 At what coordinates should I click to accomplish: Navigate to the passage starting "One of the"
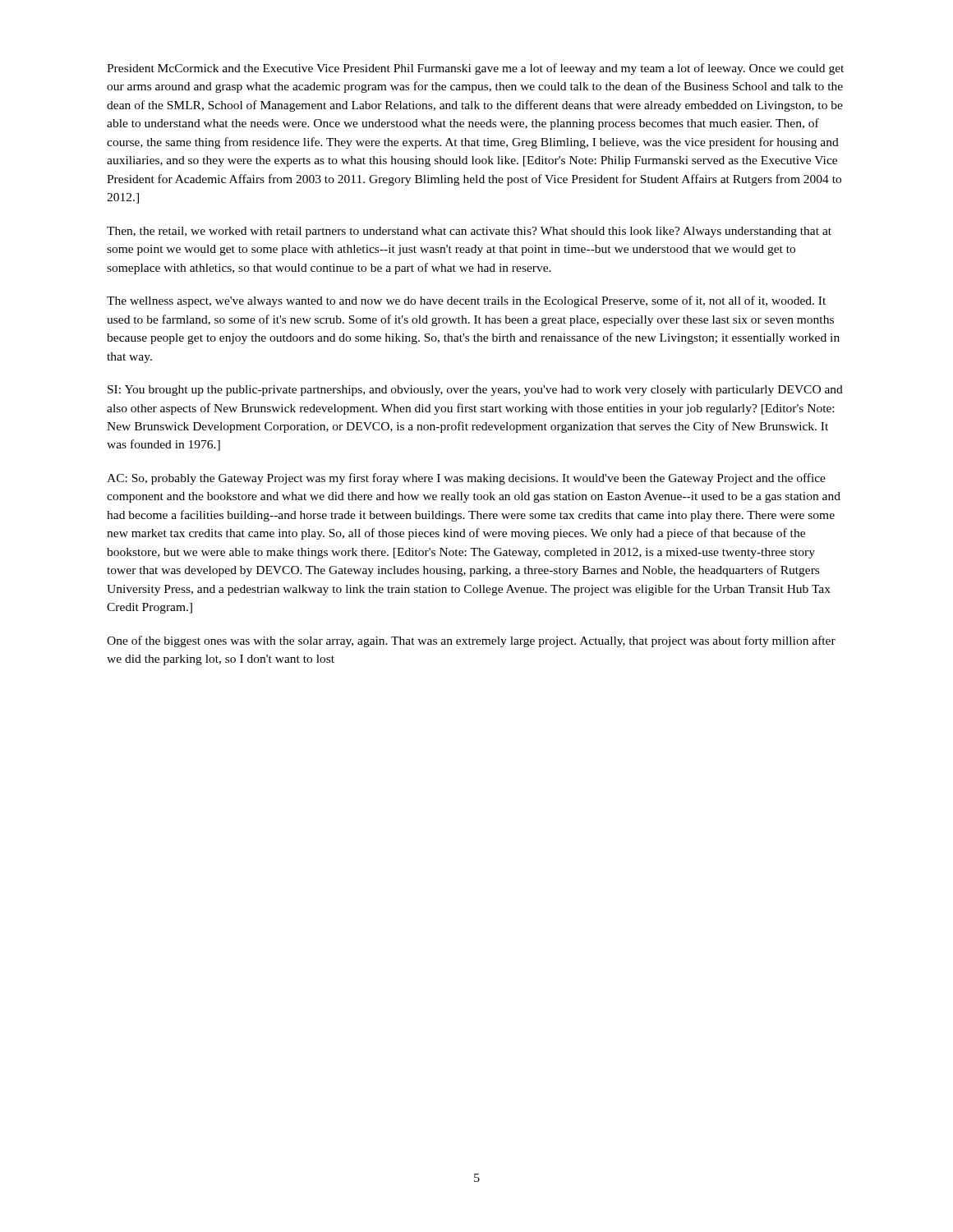471,649
